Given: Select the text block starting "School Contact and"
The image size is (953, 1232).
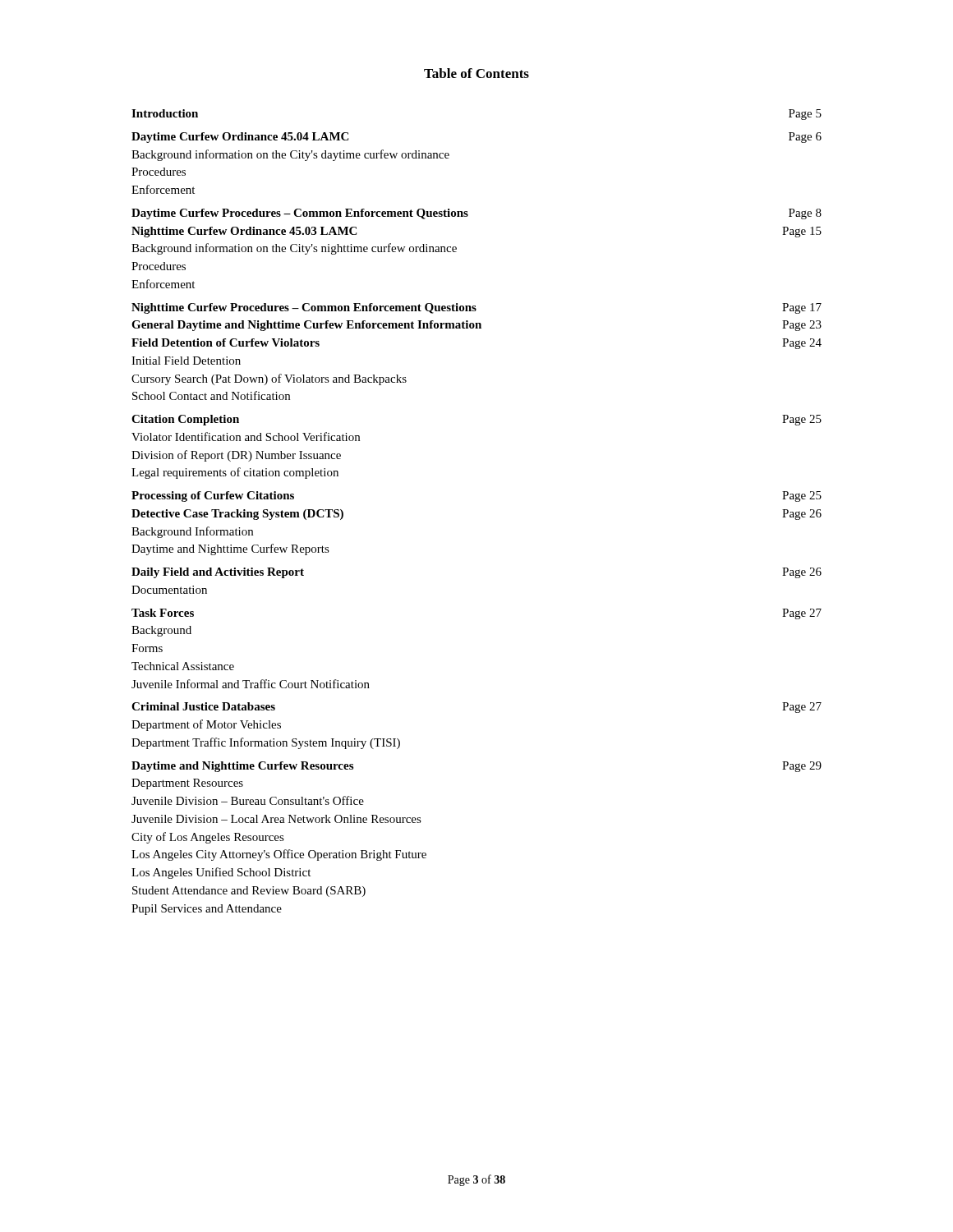Looking at the screenshot, I should pos(211,395).
